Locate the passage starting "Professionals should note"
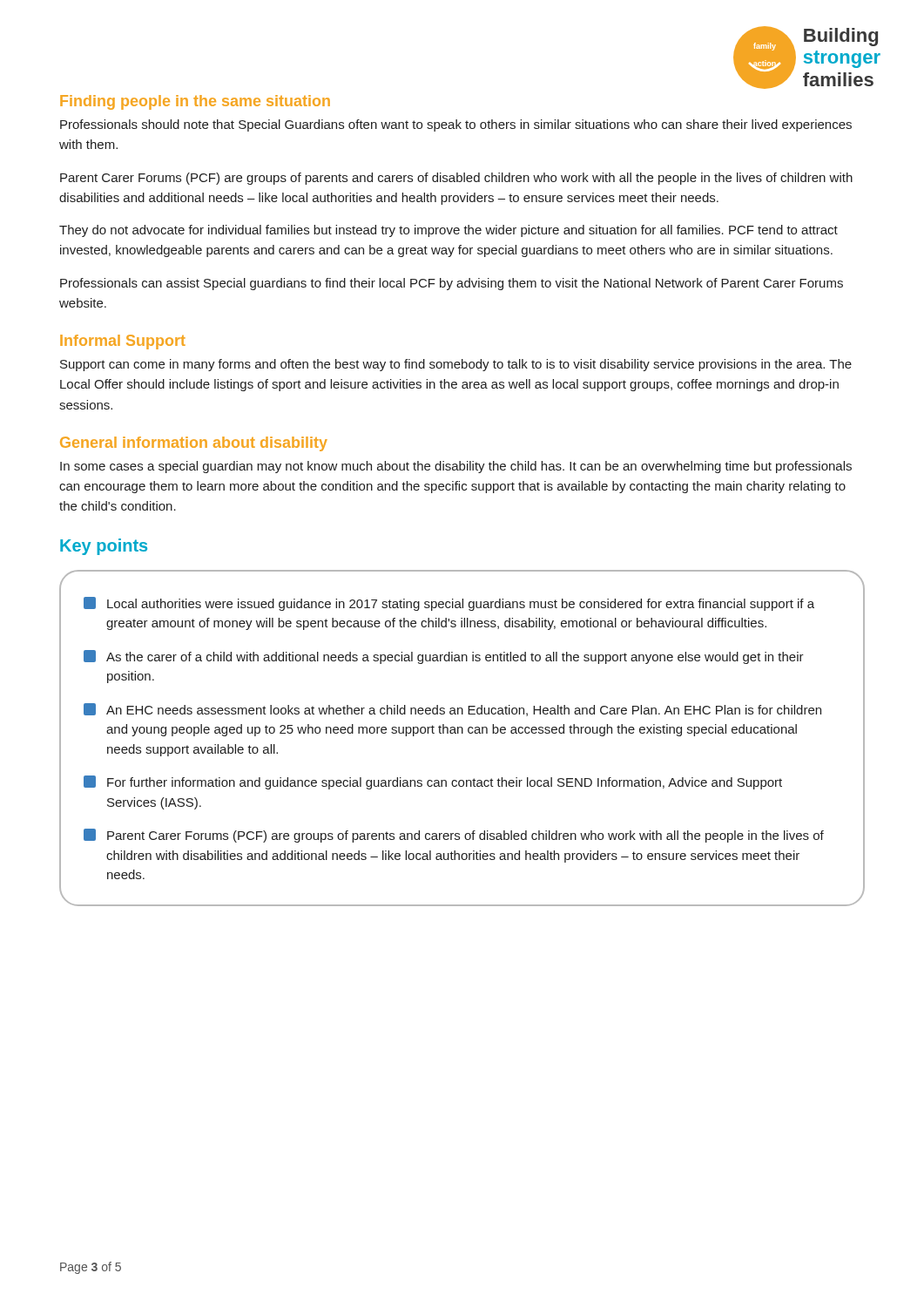This screenshot has height=1307, width=924. point(456,134)
